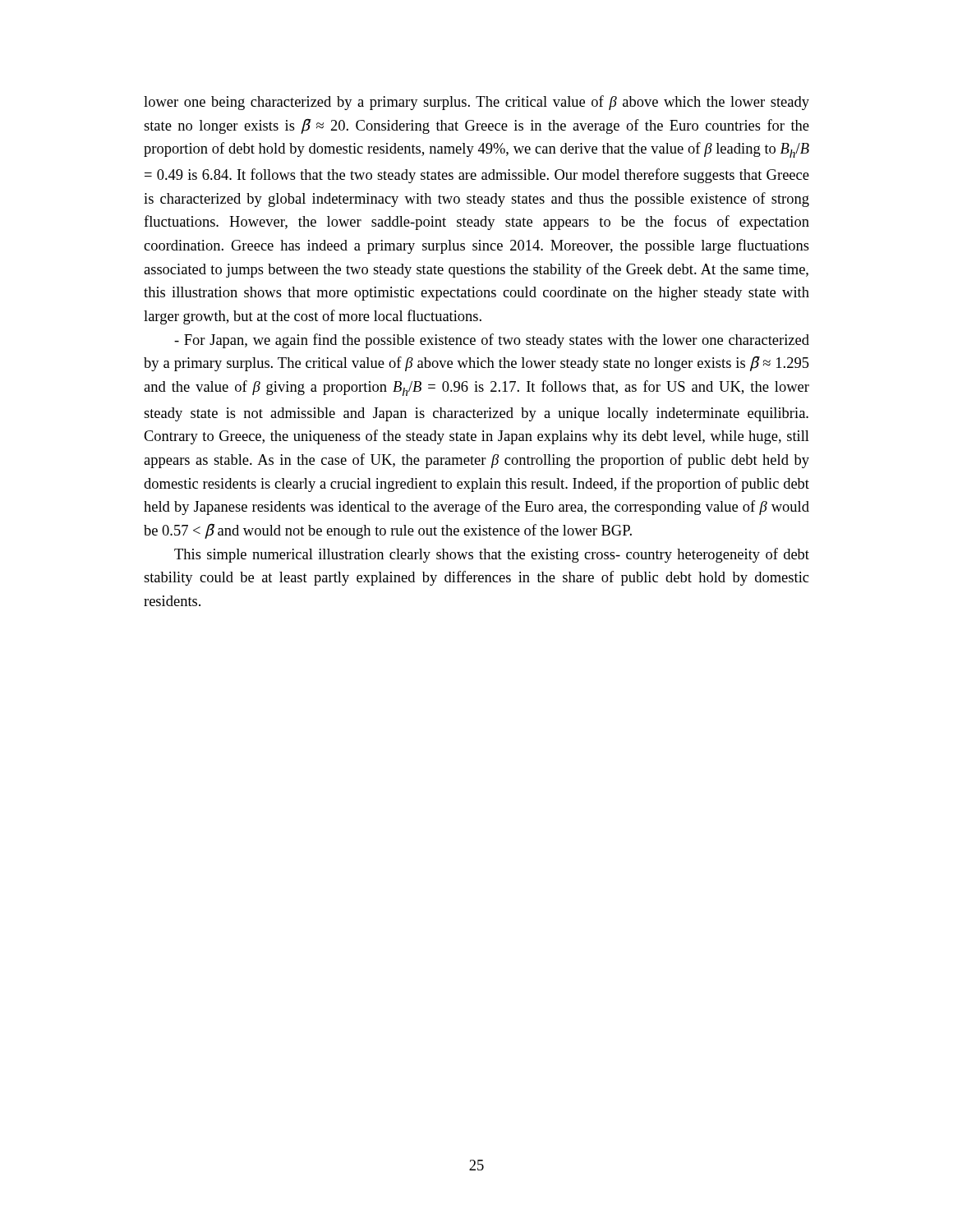Click the passage that begins "lower one being characterized by a"
Viewport: 953px width, 1232px height.
click(476, 352)
